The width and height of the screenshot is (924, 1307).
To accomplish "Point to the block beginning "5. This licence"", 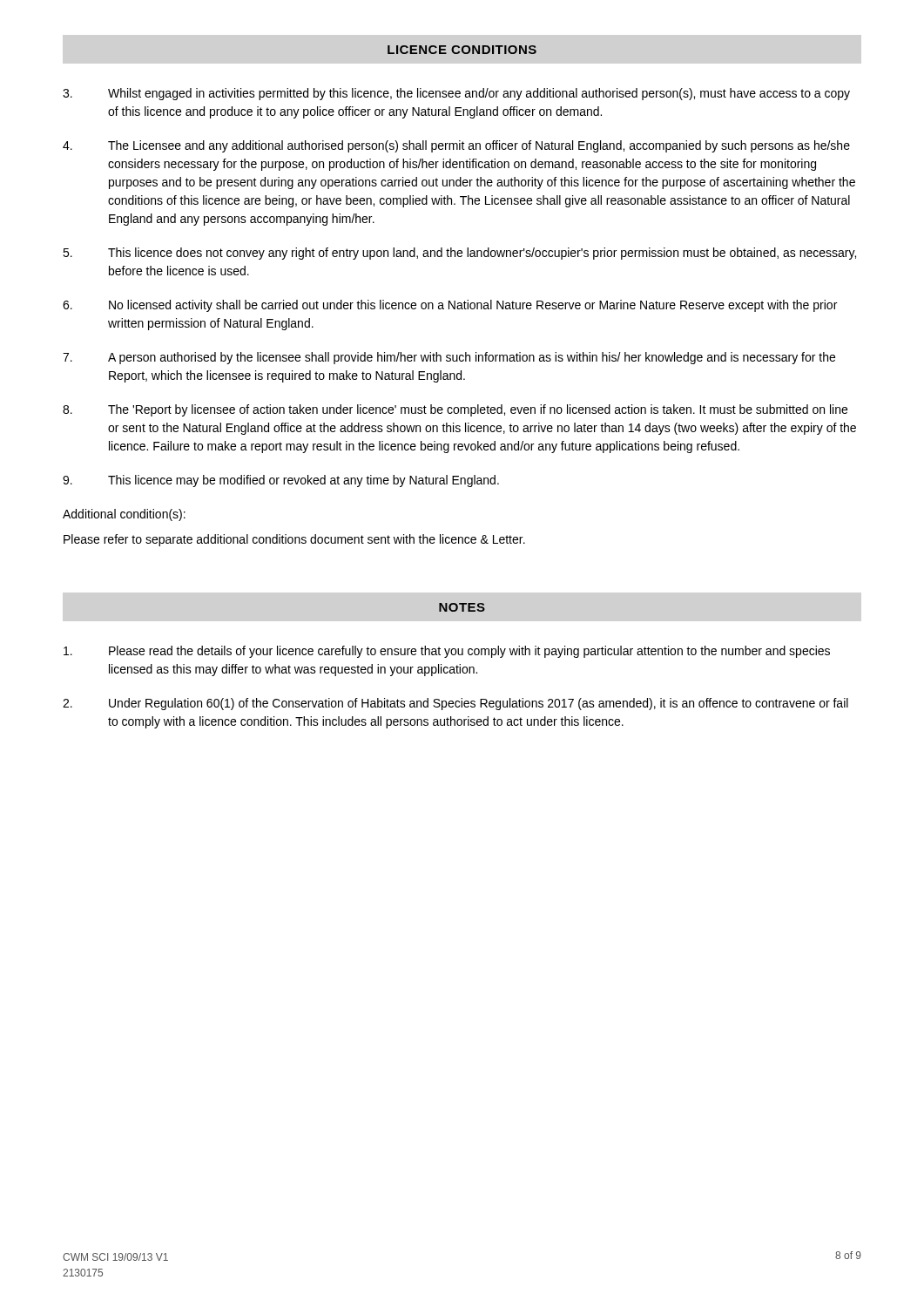I will click(462, 262).
